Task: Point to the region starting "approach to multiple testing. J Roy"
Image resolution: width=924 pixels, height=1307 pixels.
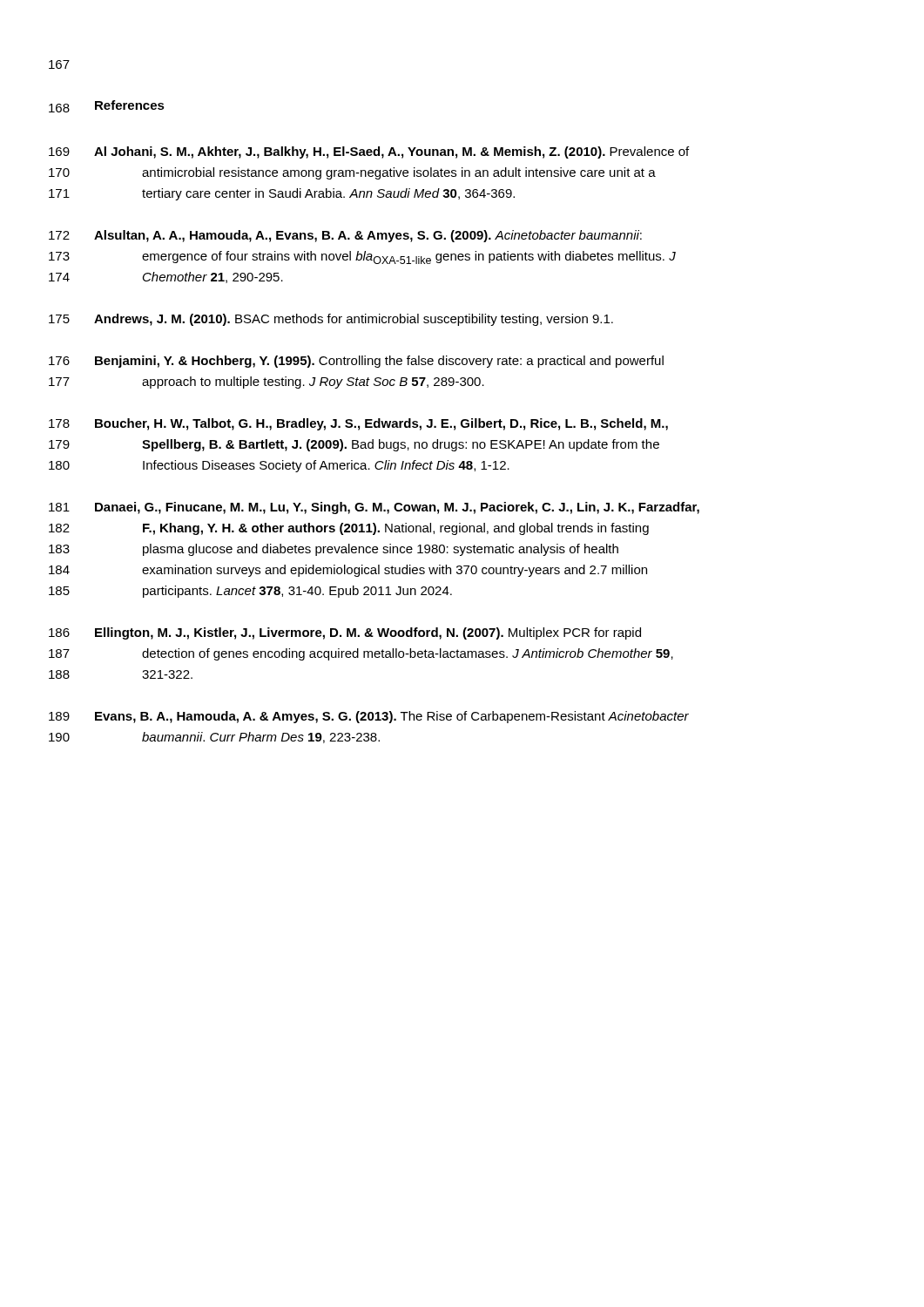Action: (x=313, y=381)
